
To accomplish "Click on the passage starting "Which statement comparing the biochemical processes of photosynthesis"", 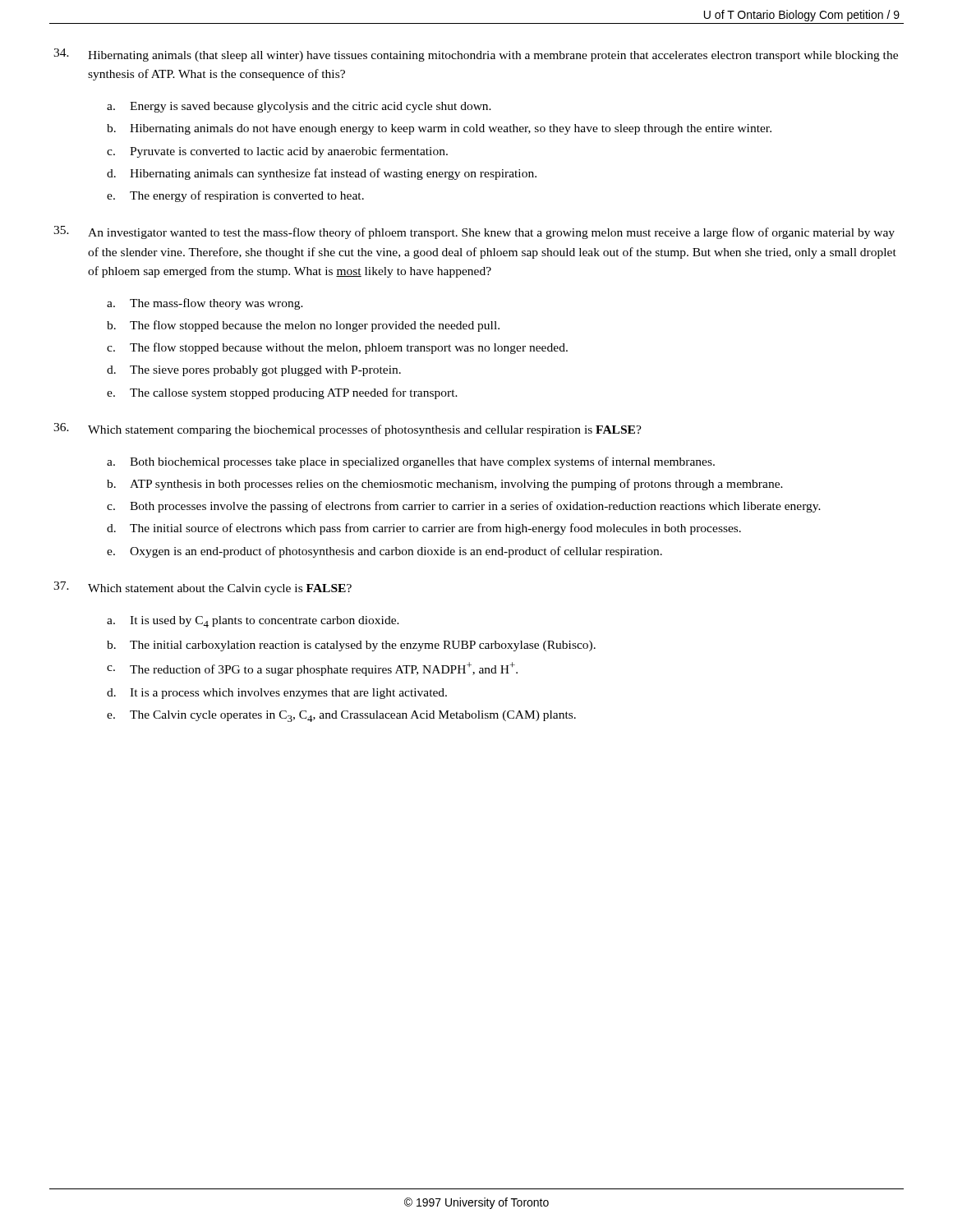I will pyautogui.click(x=476, y=490).
